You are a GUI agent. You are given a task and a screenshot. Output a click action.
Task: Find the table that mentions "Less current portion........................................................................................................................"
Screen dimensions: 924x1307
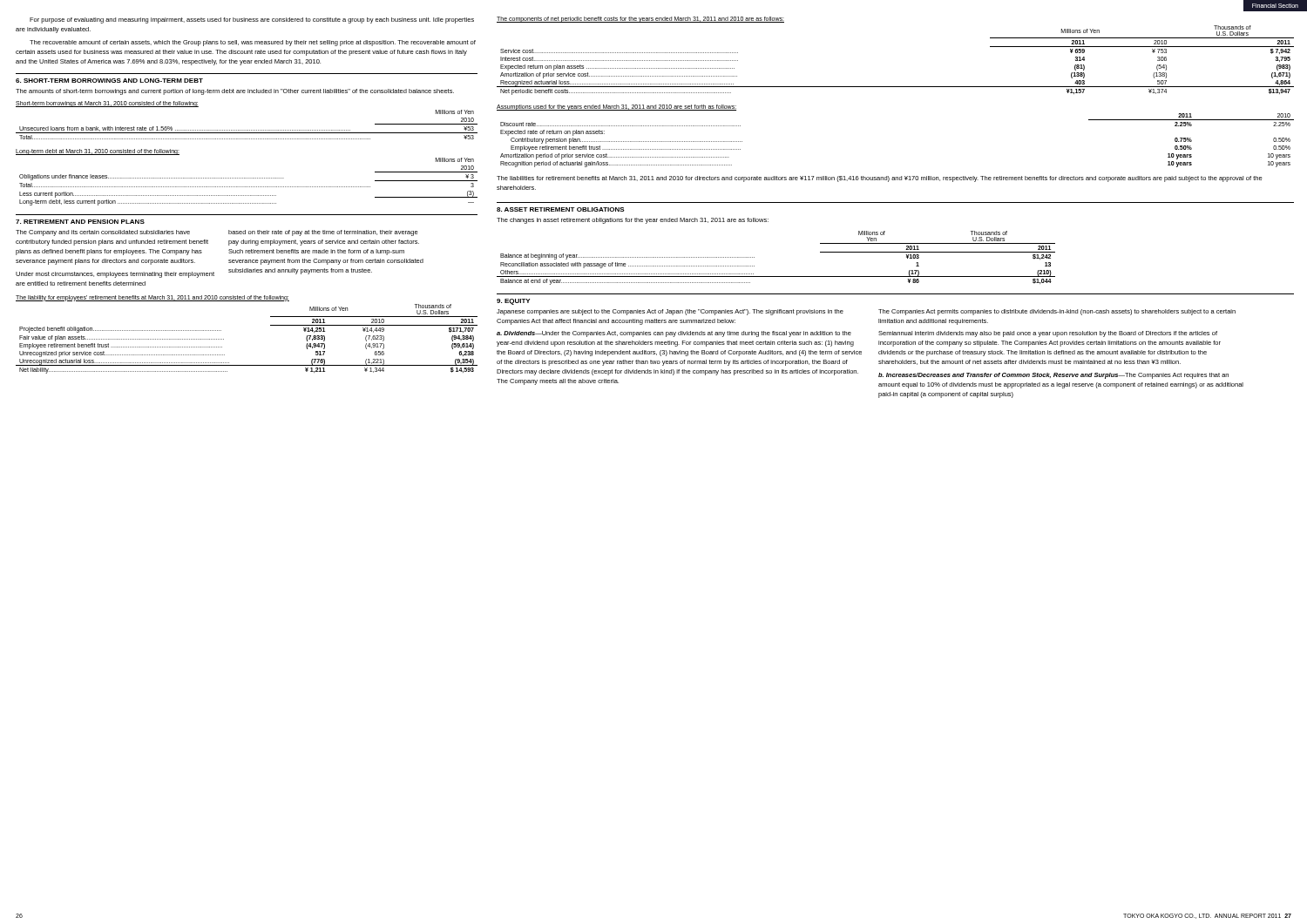pos(247,181)
